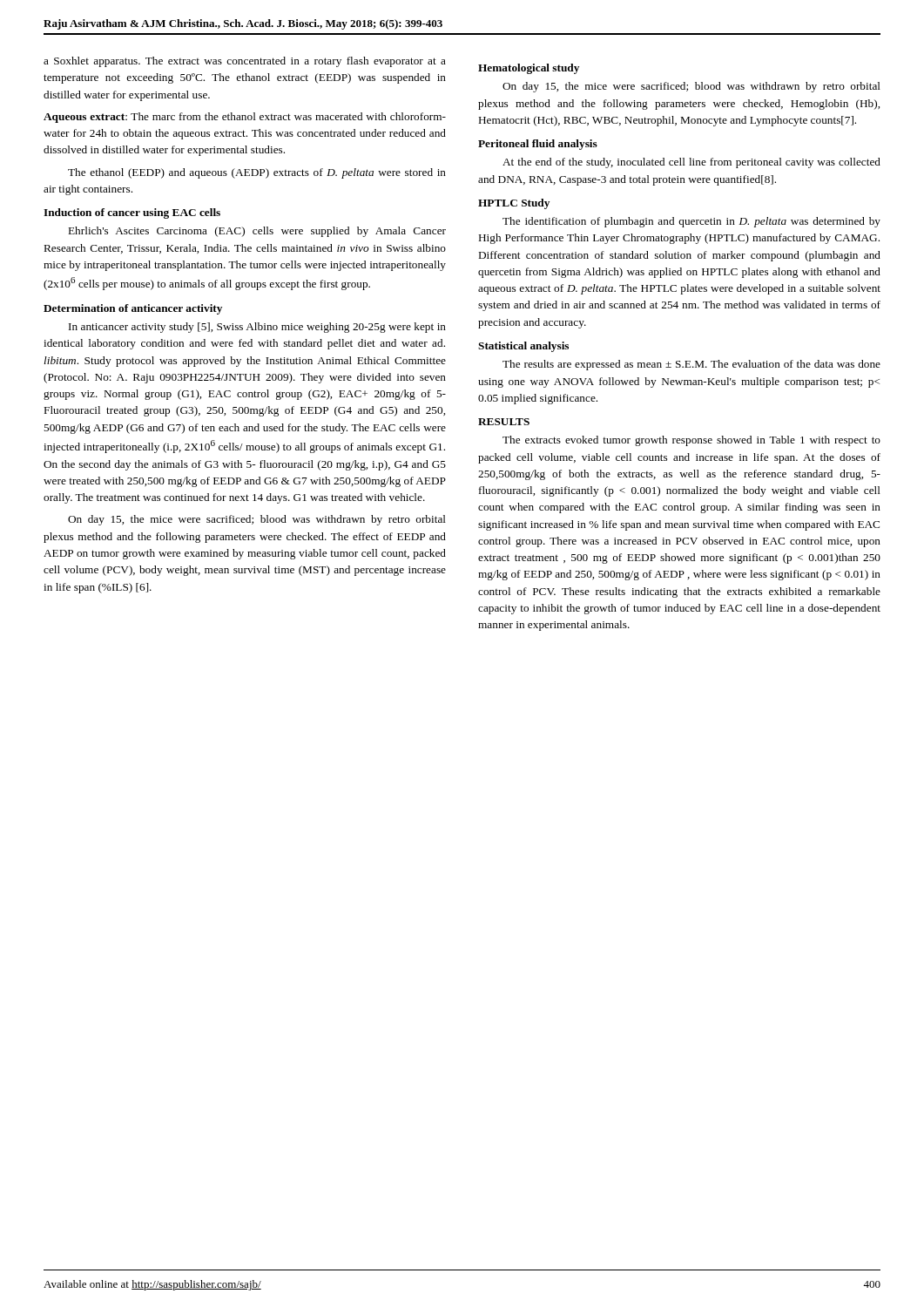Click on the text starting "a Soxhlet apparatus. The"
Image resolution: width=924 pixels, height=1307 pixels.
coord(245,77)
